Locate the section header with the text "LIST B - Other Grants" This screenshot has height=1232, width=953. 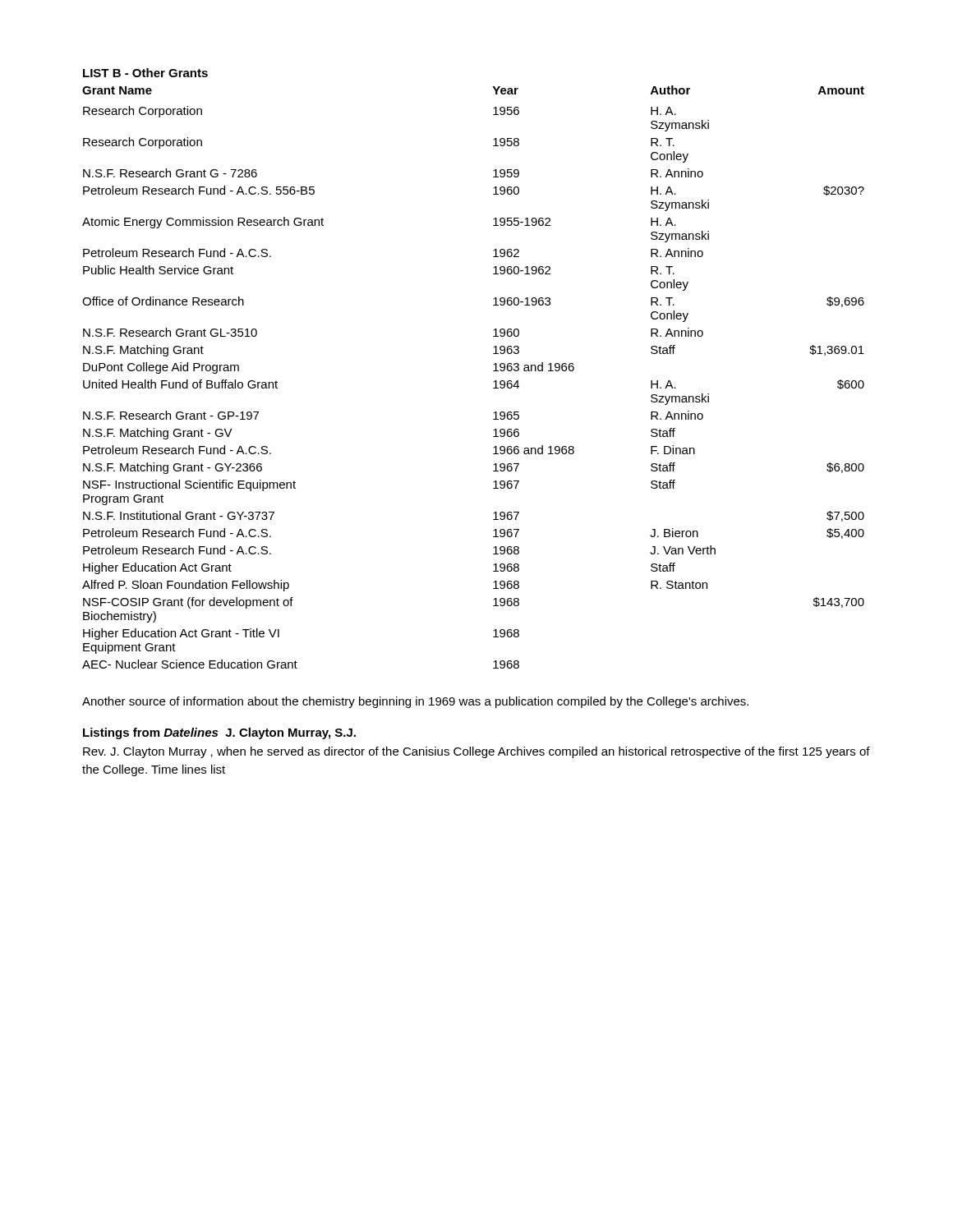(x=145, y=73)
